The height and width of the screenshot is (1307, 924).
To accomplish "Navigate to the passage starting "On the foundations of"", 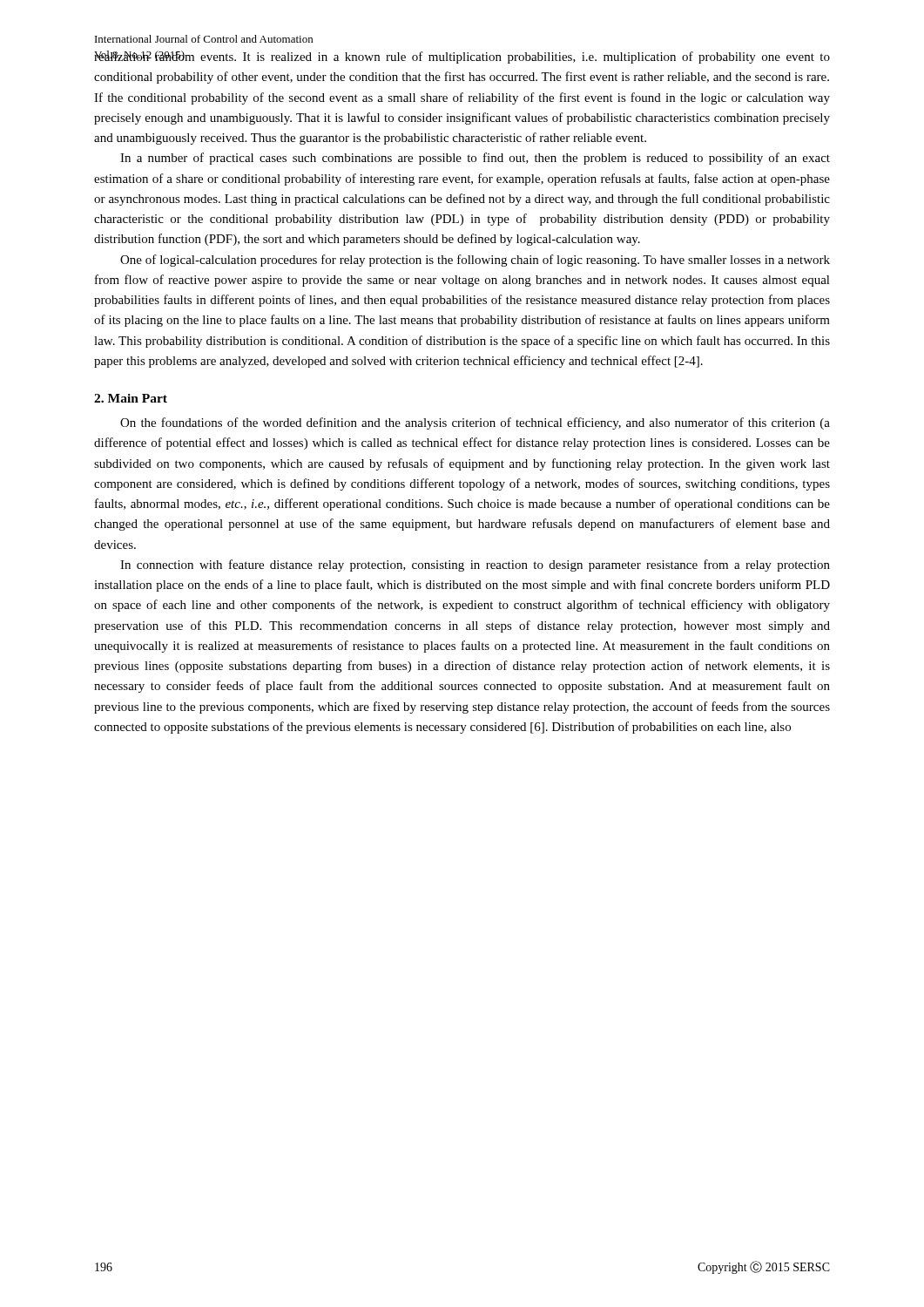I will tap(462, 484).
